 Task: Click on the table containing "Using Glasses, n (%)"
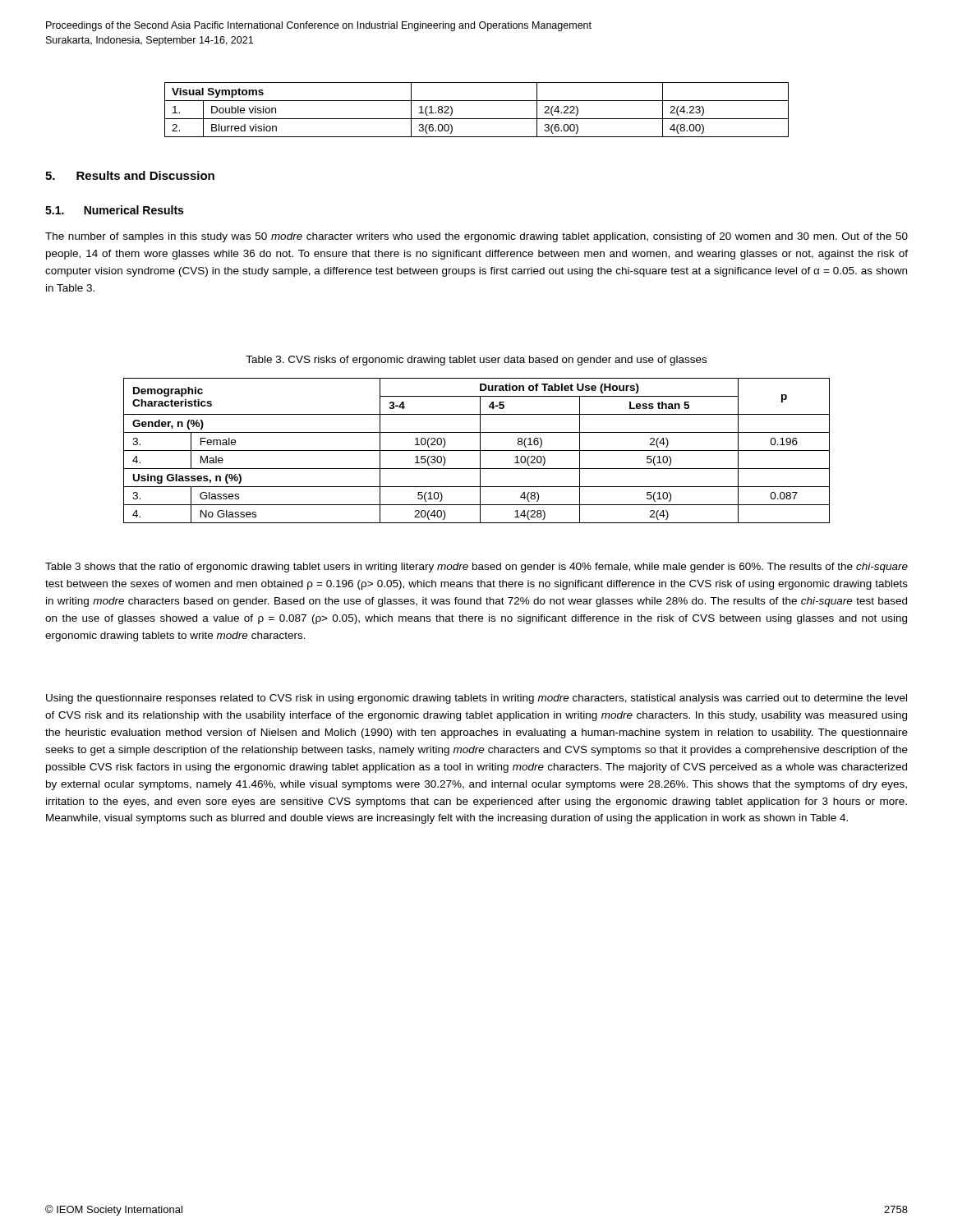click(476, 451)
